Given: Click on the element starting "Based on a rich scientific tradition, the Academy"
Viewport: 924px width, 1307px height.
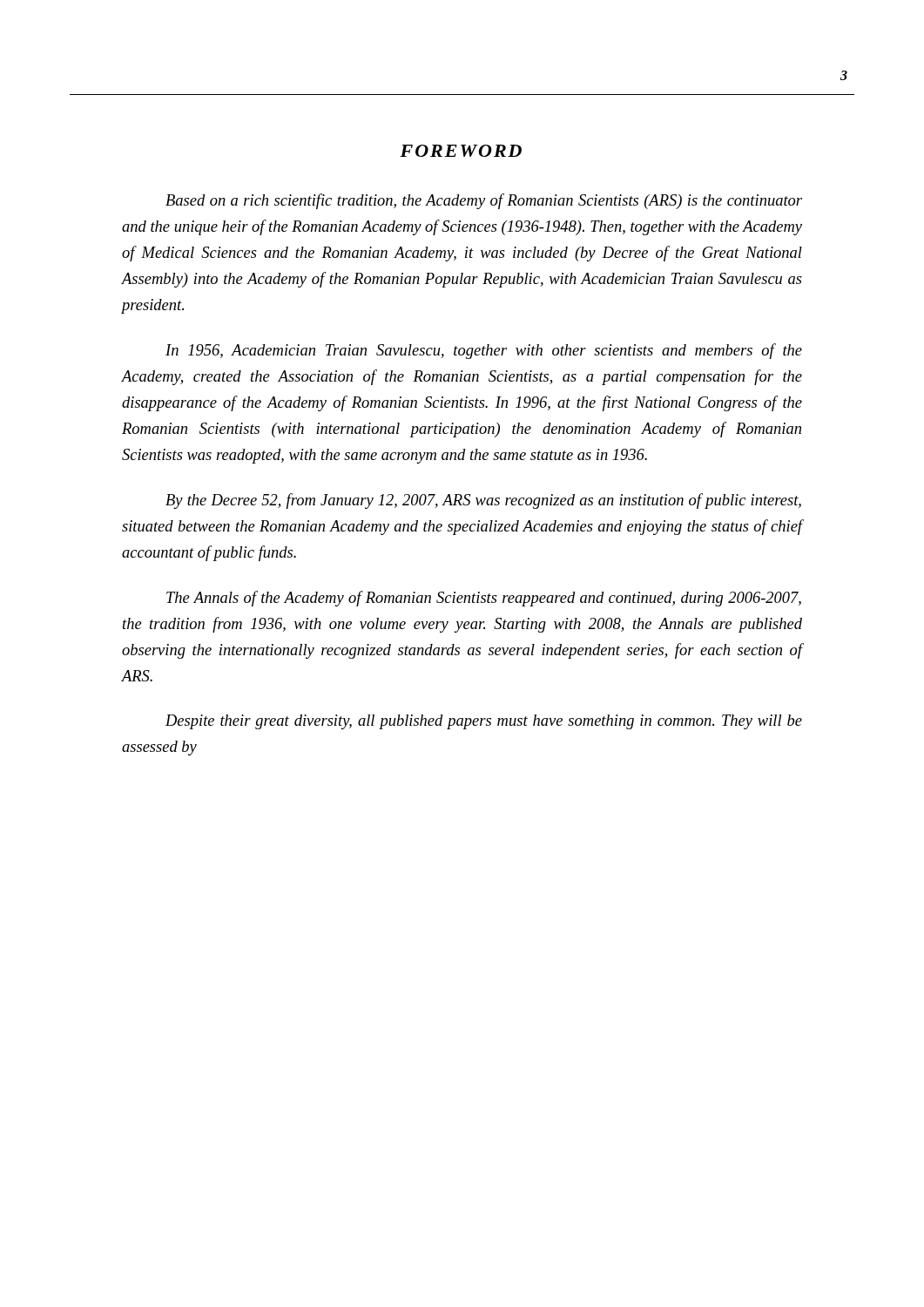Looking at the screenshot, I should (x=462, y=253).
